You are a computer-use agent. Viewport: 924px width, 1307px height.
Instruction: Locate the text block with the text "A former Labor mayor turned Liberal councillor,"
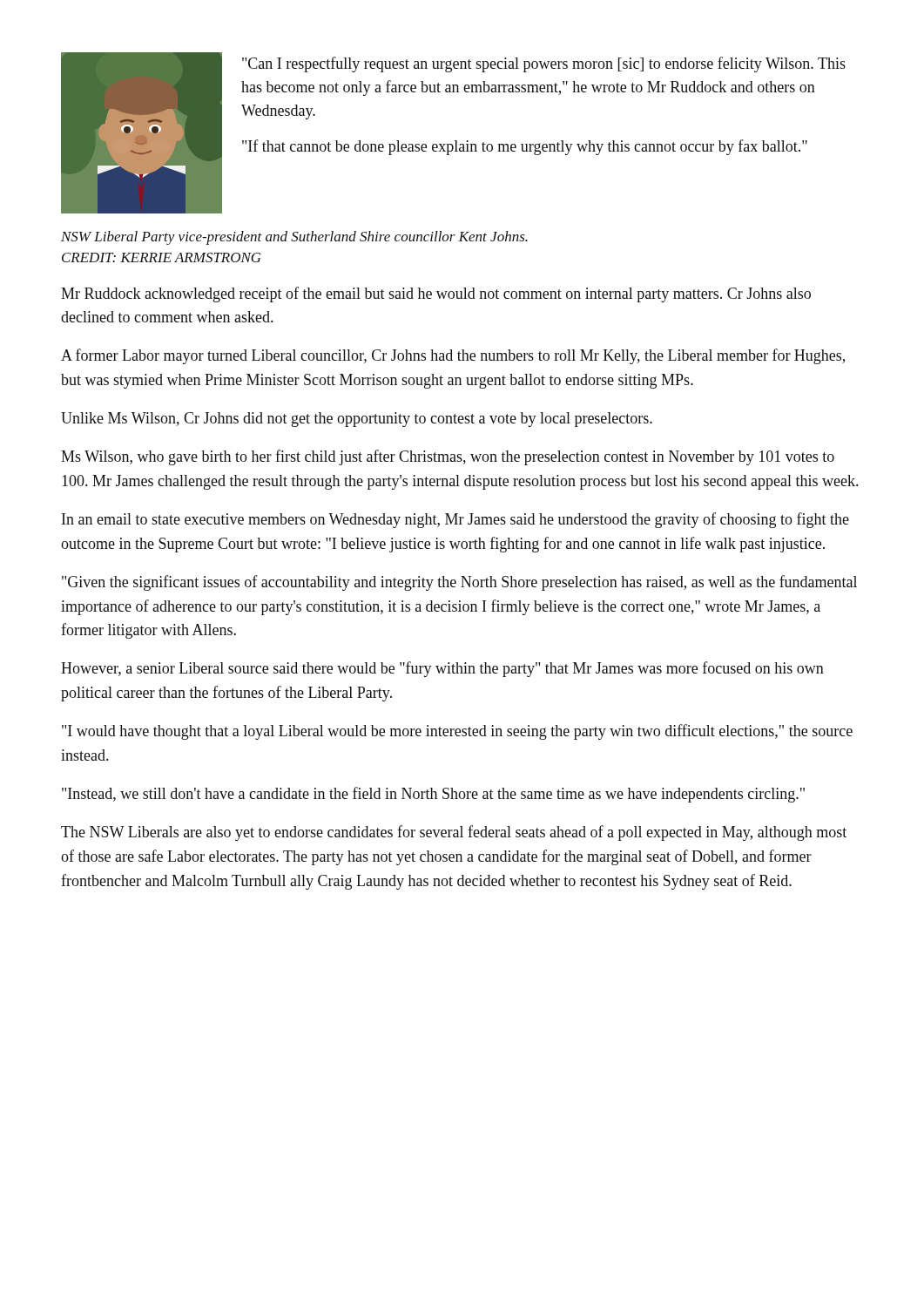pyautogui.click(x=453, y=368)
